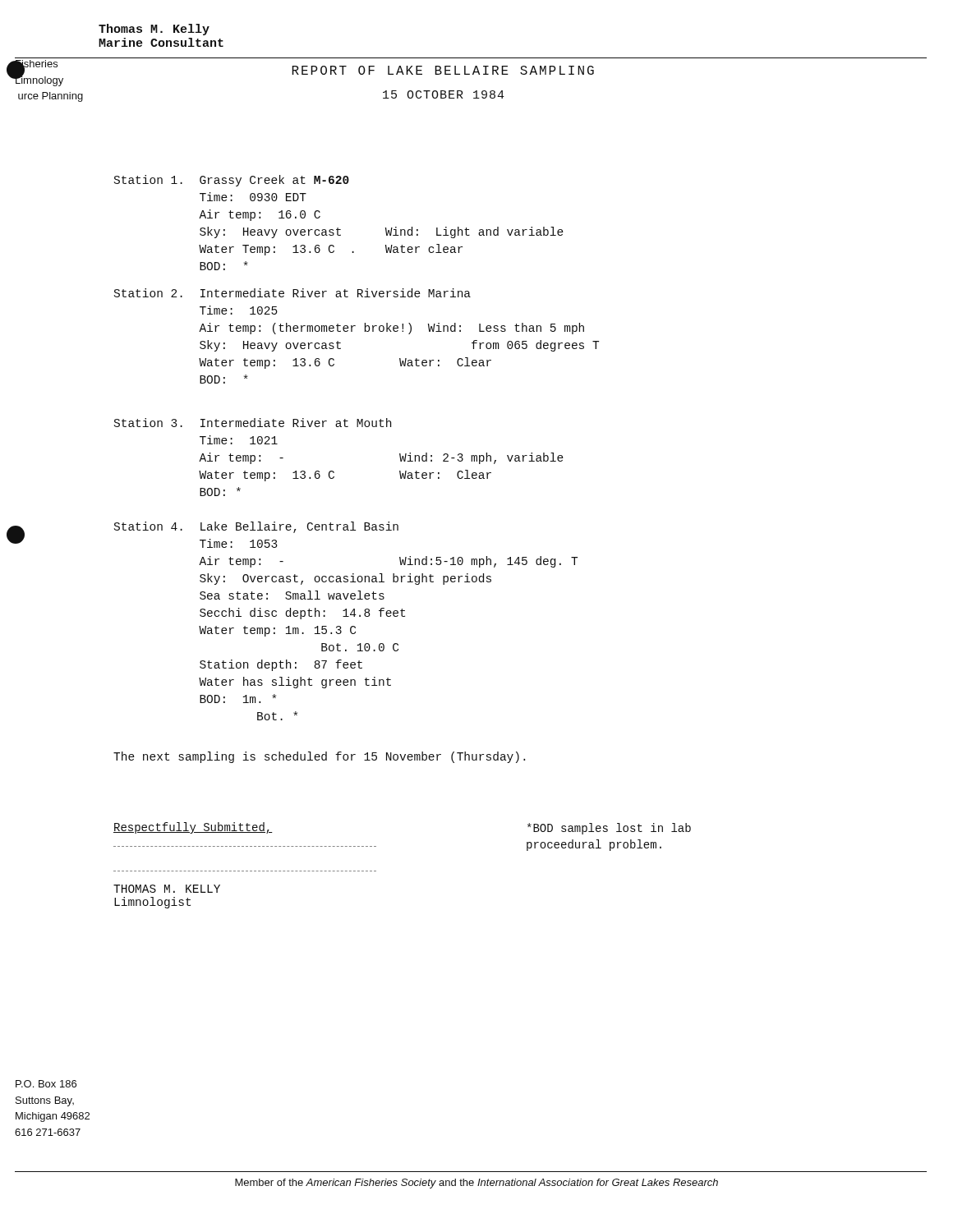Click on the text block starting "BOD samples lost in lab proceedural problem."
Viewport: 953px width, 1232px height.
609,837
